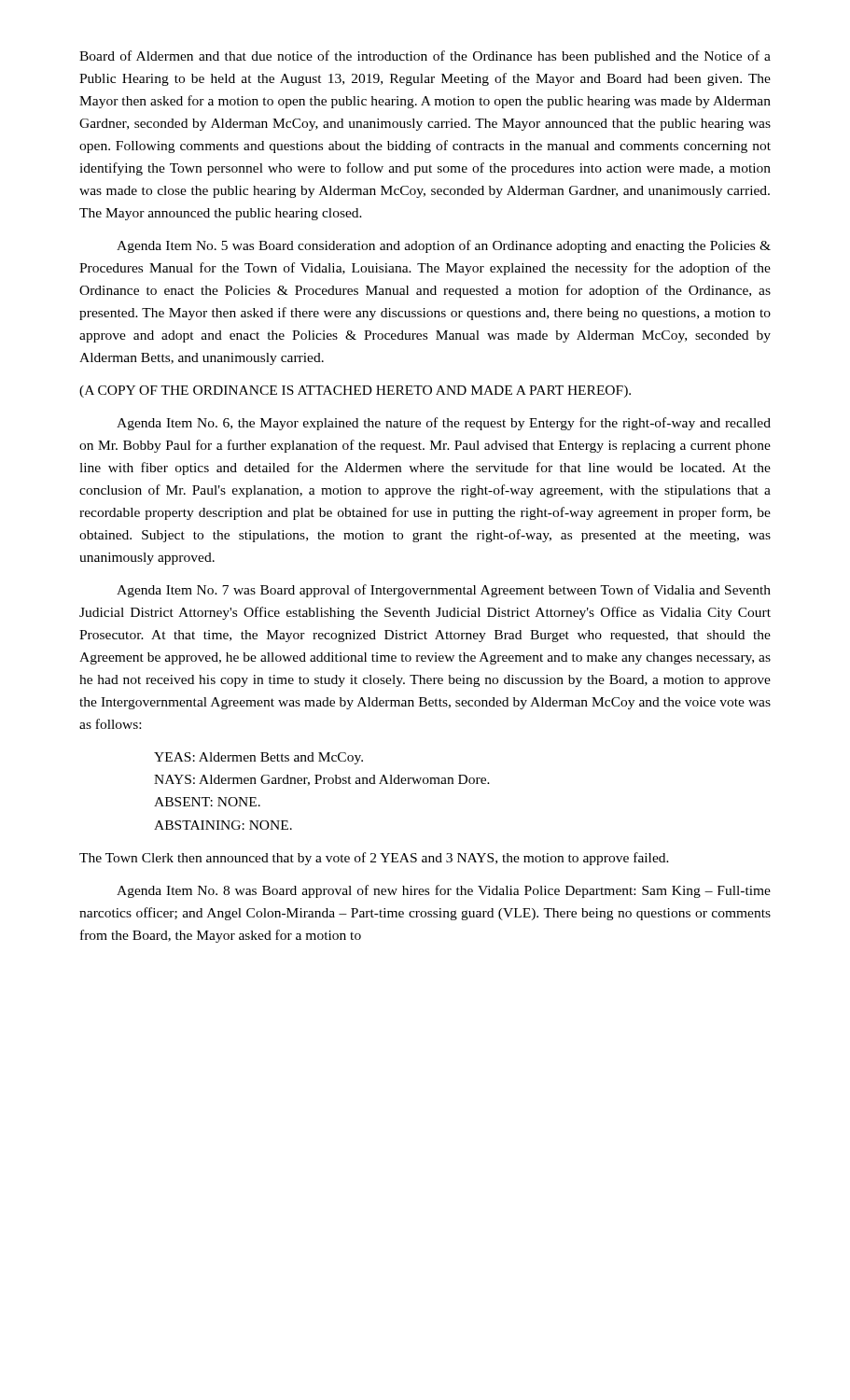
Task: Click on the list item that says "YEAS: Aldermen Betts and McCoy."
Action: pos(258,758)
